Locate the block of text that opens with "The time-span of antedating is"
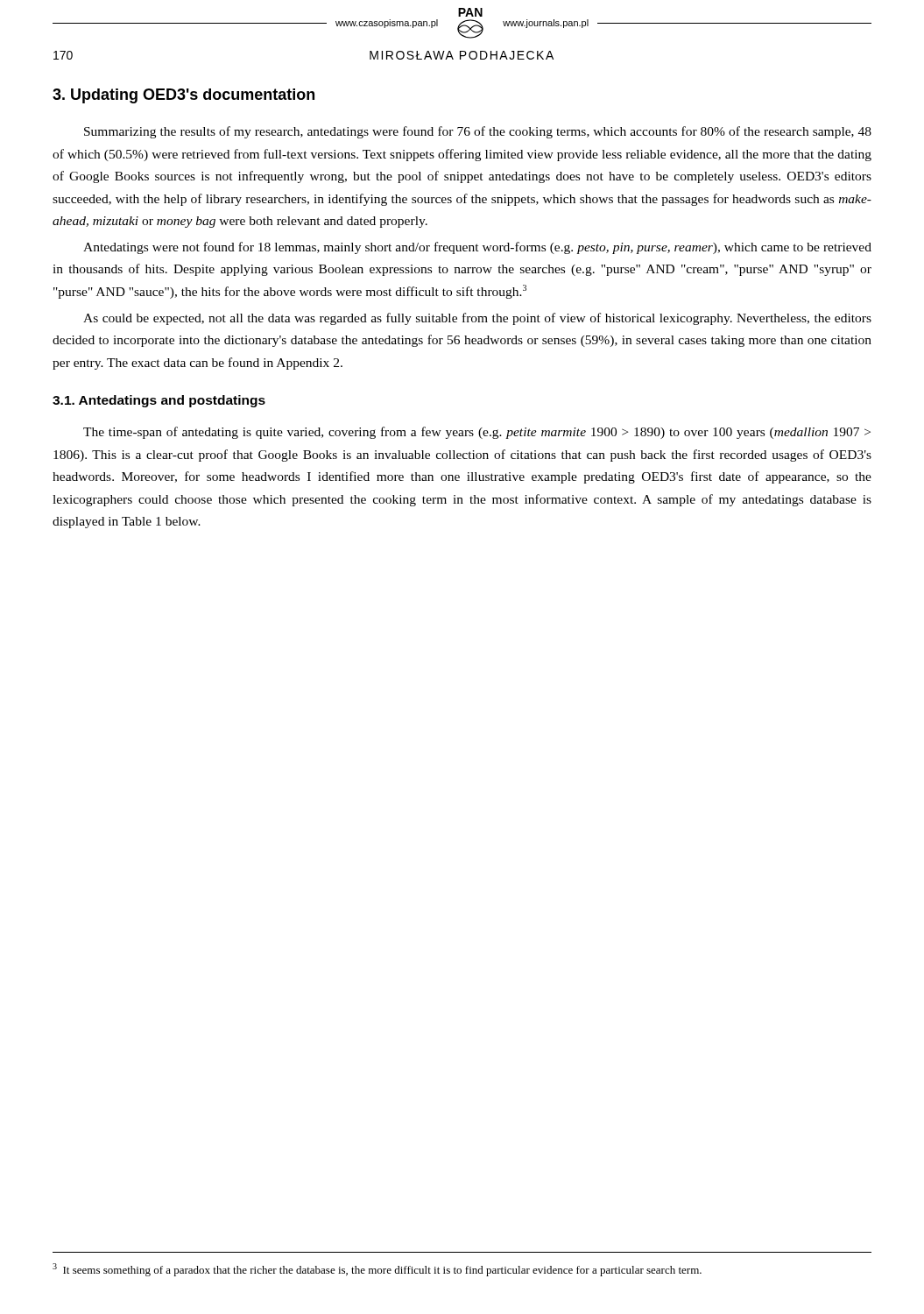924x1314 pixels. (x=462, y=476)
